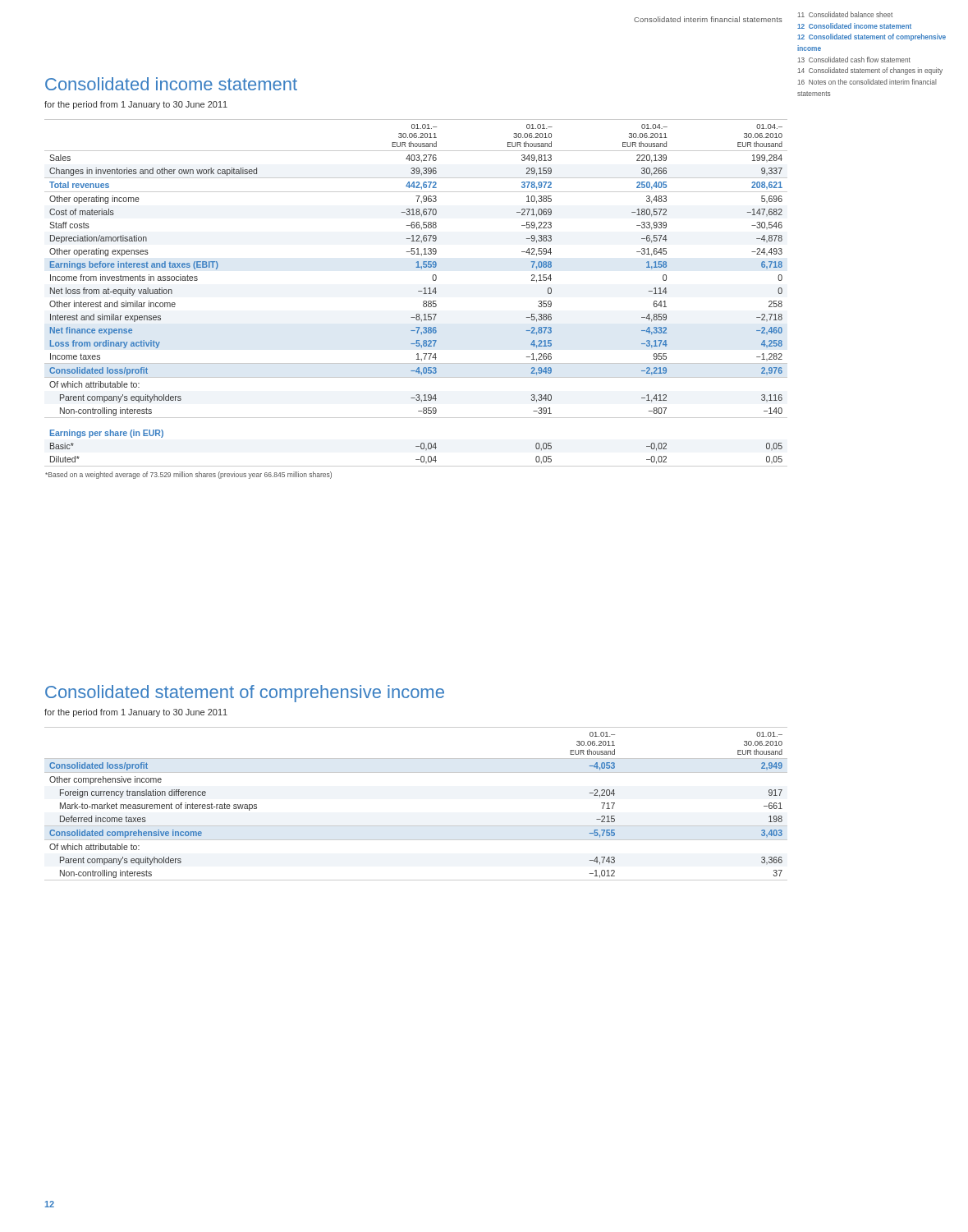Click on the table containing "Deferred income taxes"

point(416,804)
